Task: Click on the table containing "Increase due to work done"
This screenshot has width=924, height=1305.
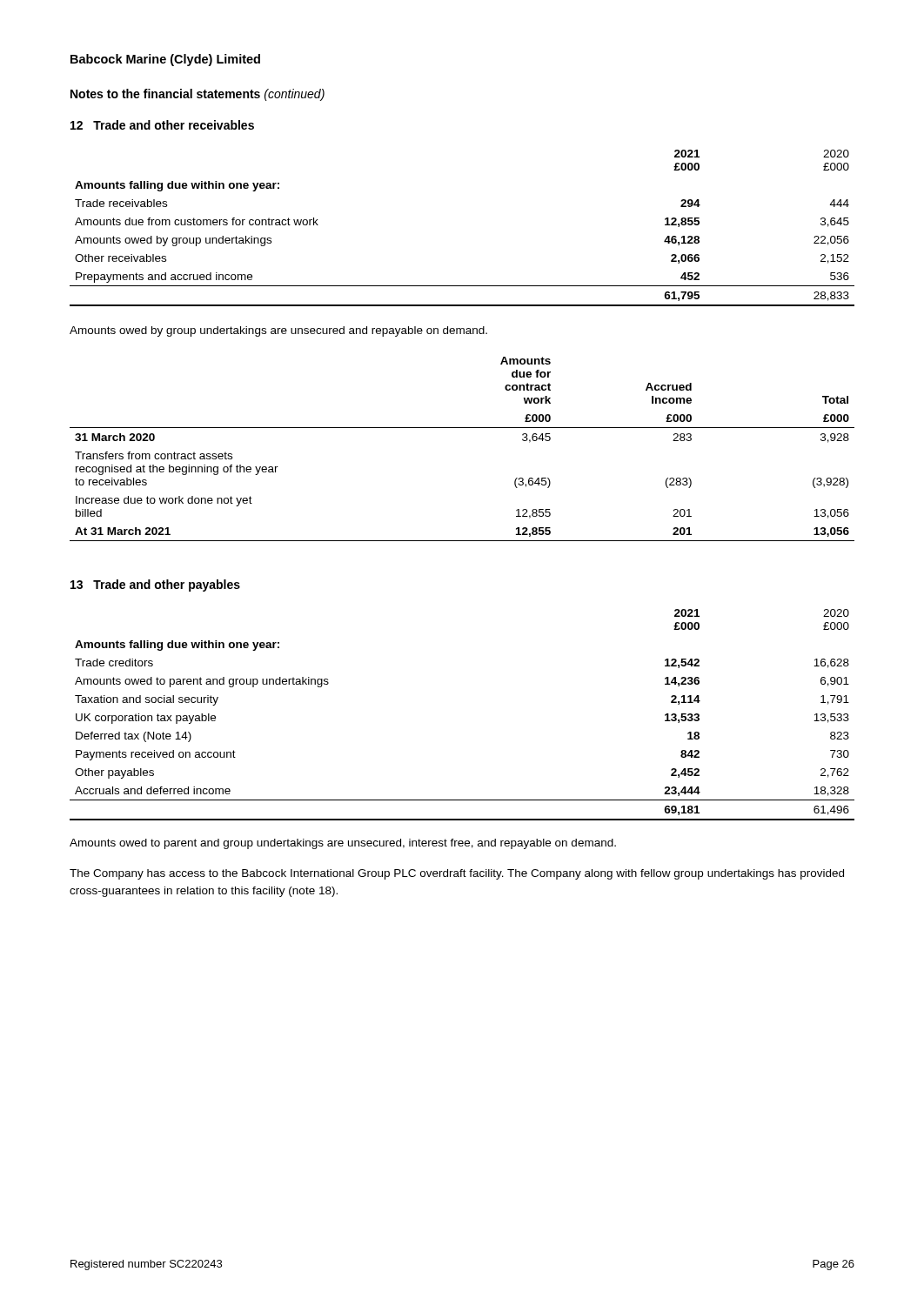Action: click(462, 447)
